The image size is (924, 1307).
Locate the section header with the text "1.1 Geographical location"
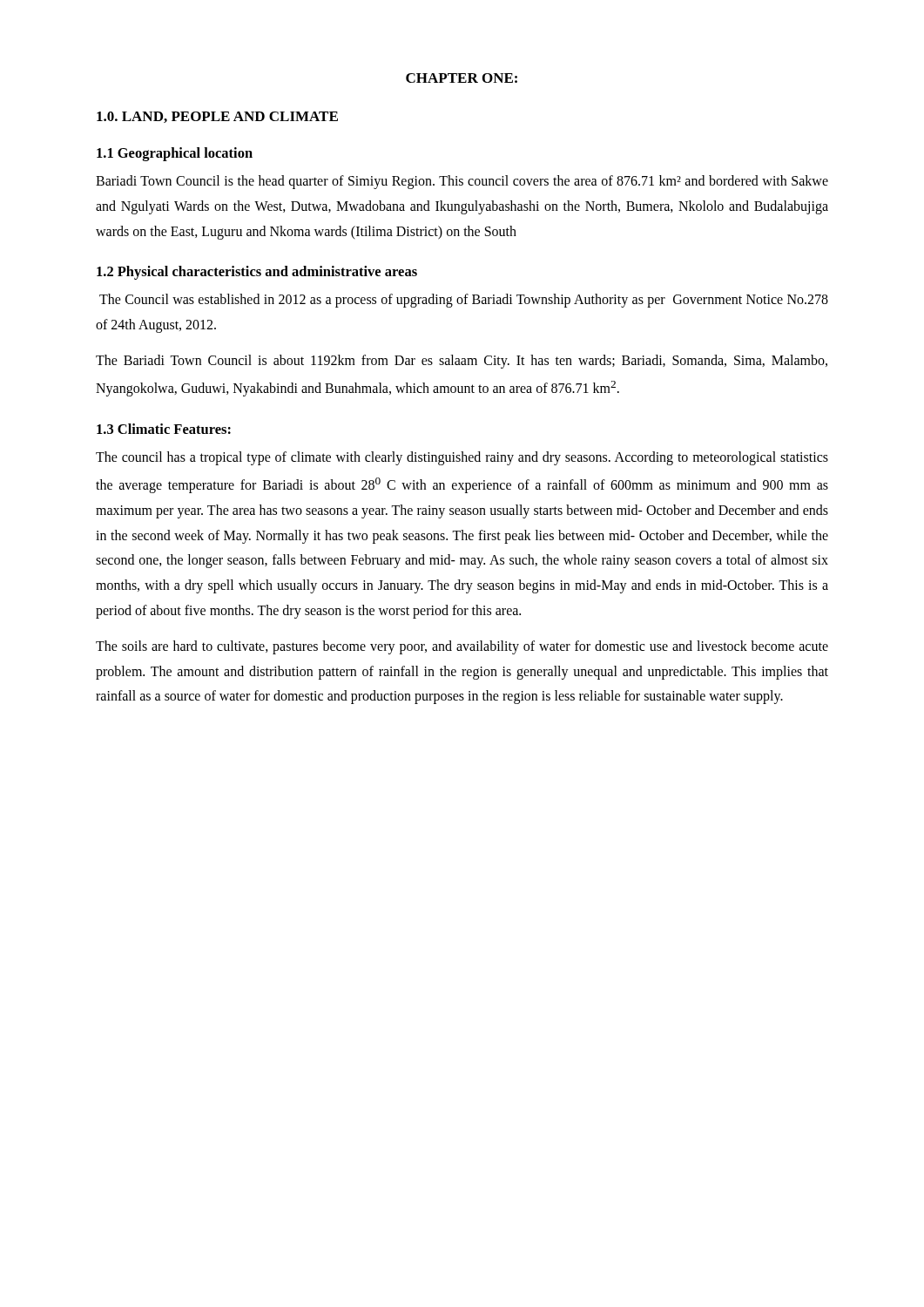(x=175, y=154)
